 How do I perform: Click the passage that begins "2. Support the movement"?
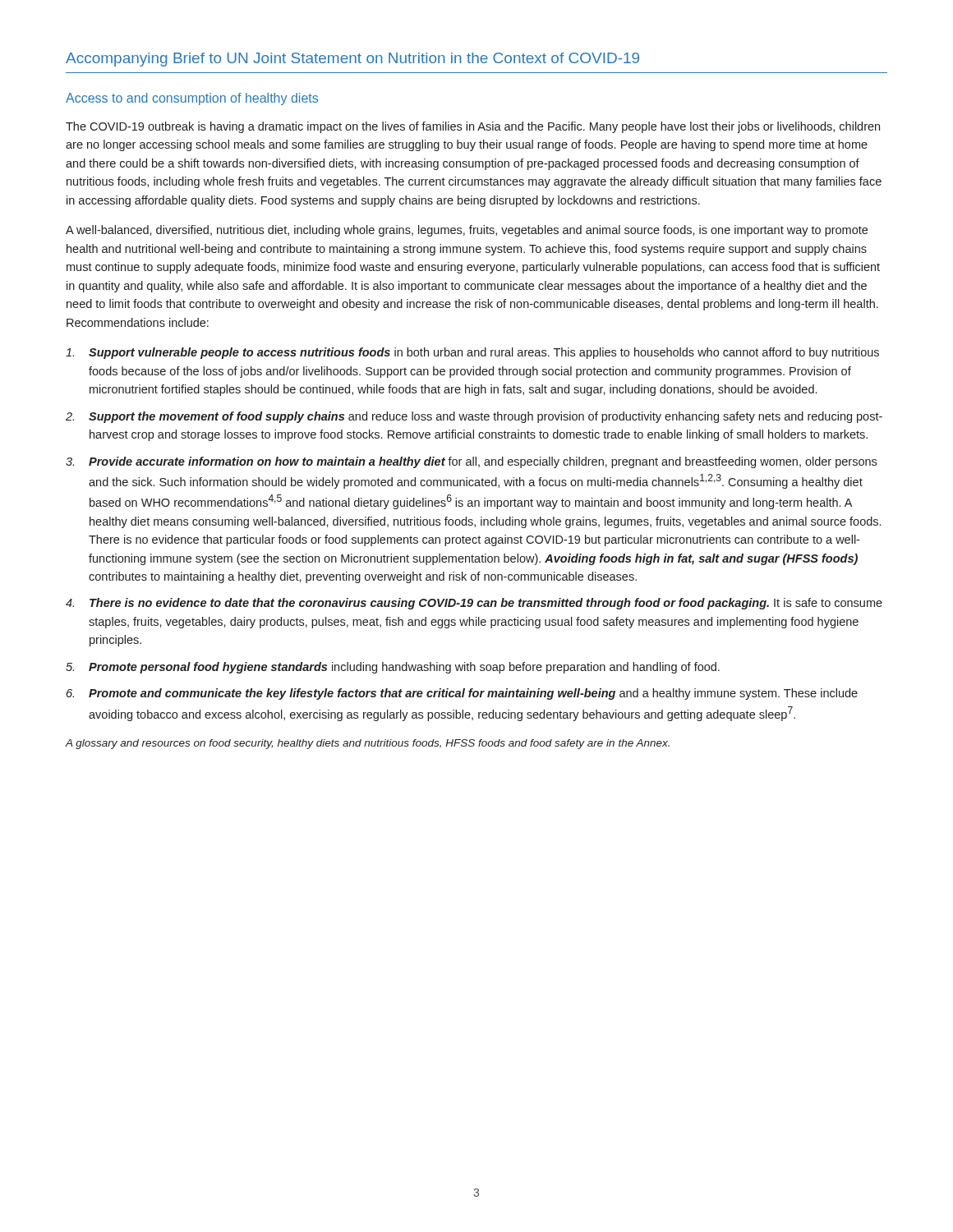point(476,425)
